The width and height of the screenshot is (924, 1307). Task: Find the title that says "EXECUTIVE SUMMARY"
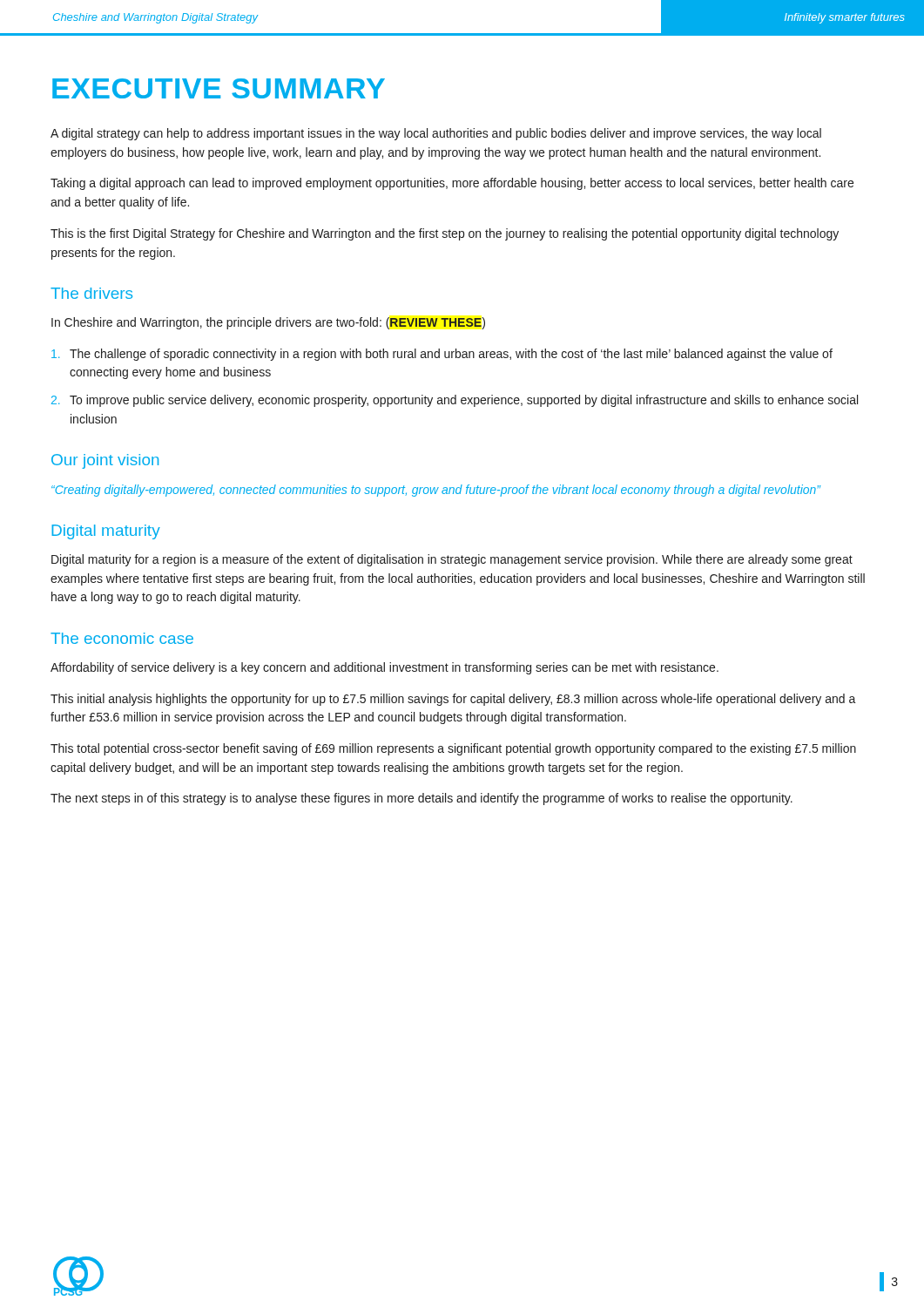(x=219, y=88)
